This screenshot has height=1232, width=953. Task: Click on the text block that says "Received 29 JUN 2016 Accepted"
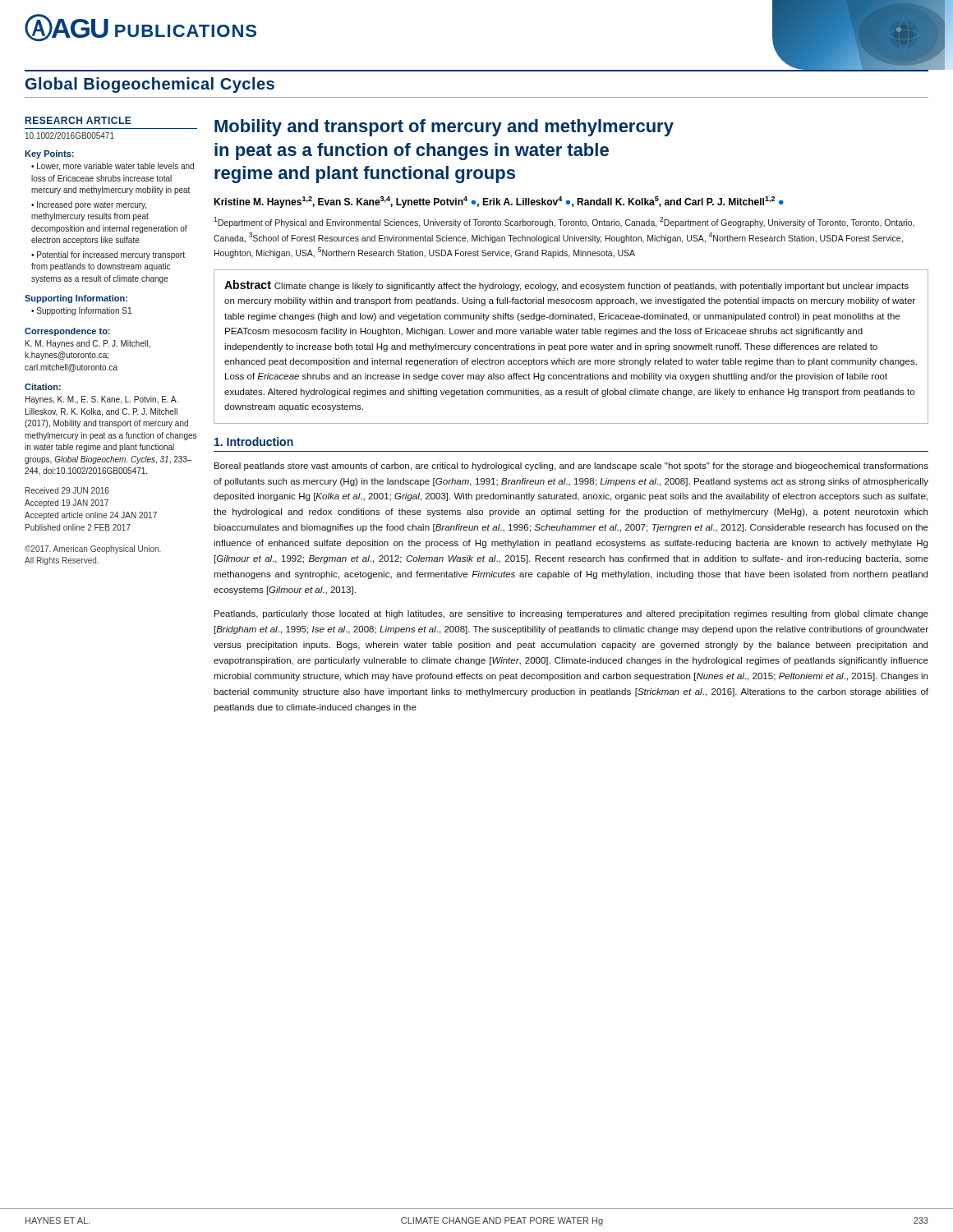[x=91, y=509]
